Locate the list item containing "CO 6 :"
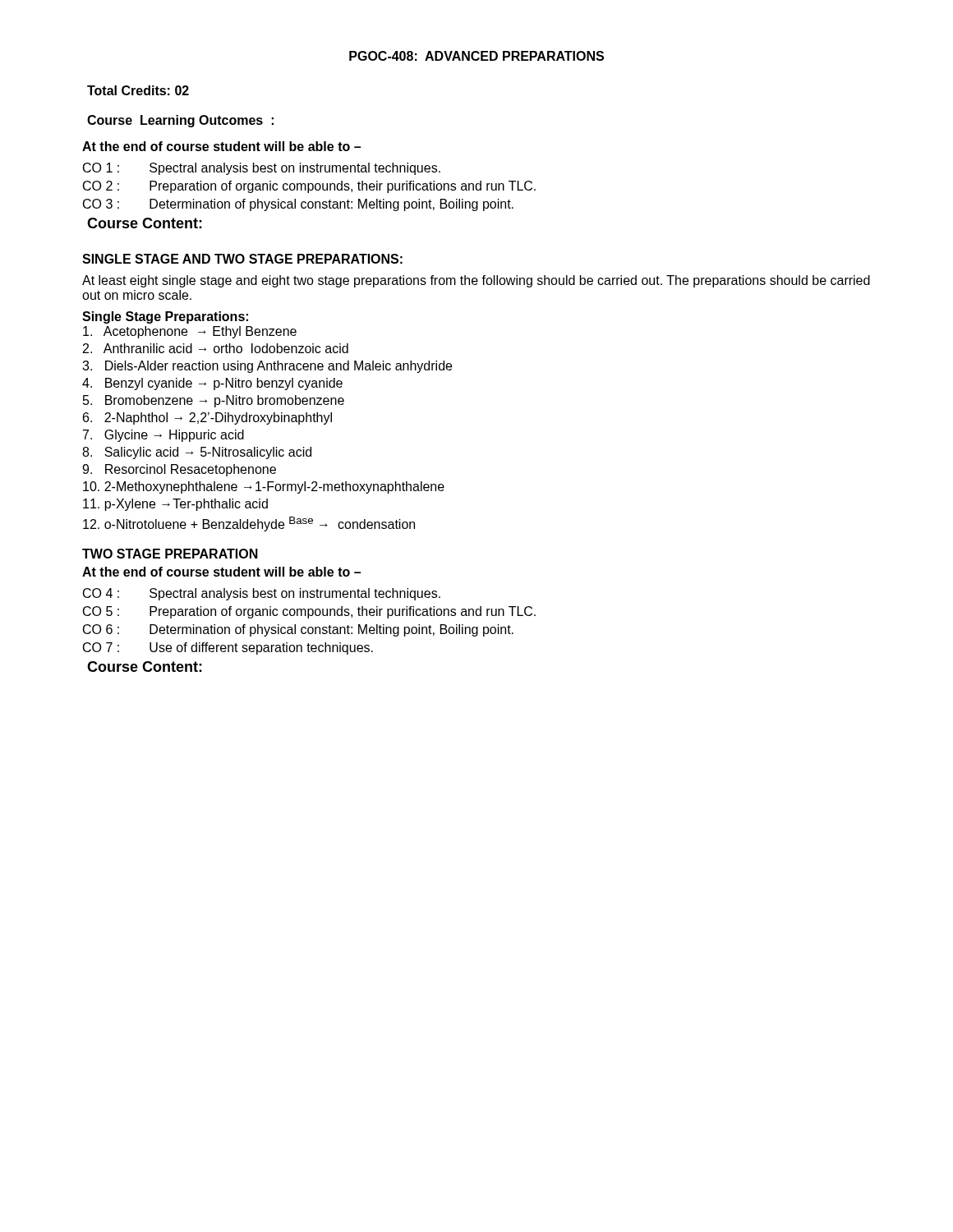The height and width of the screenshot is (1232, 953). coord(298,630)
